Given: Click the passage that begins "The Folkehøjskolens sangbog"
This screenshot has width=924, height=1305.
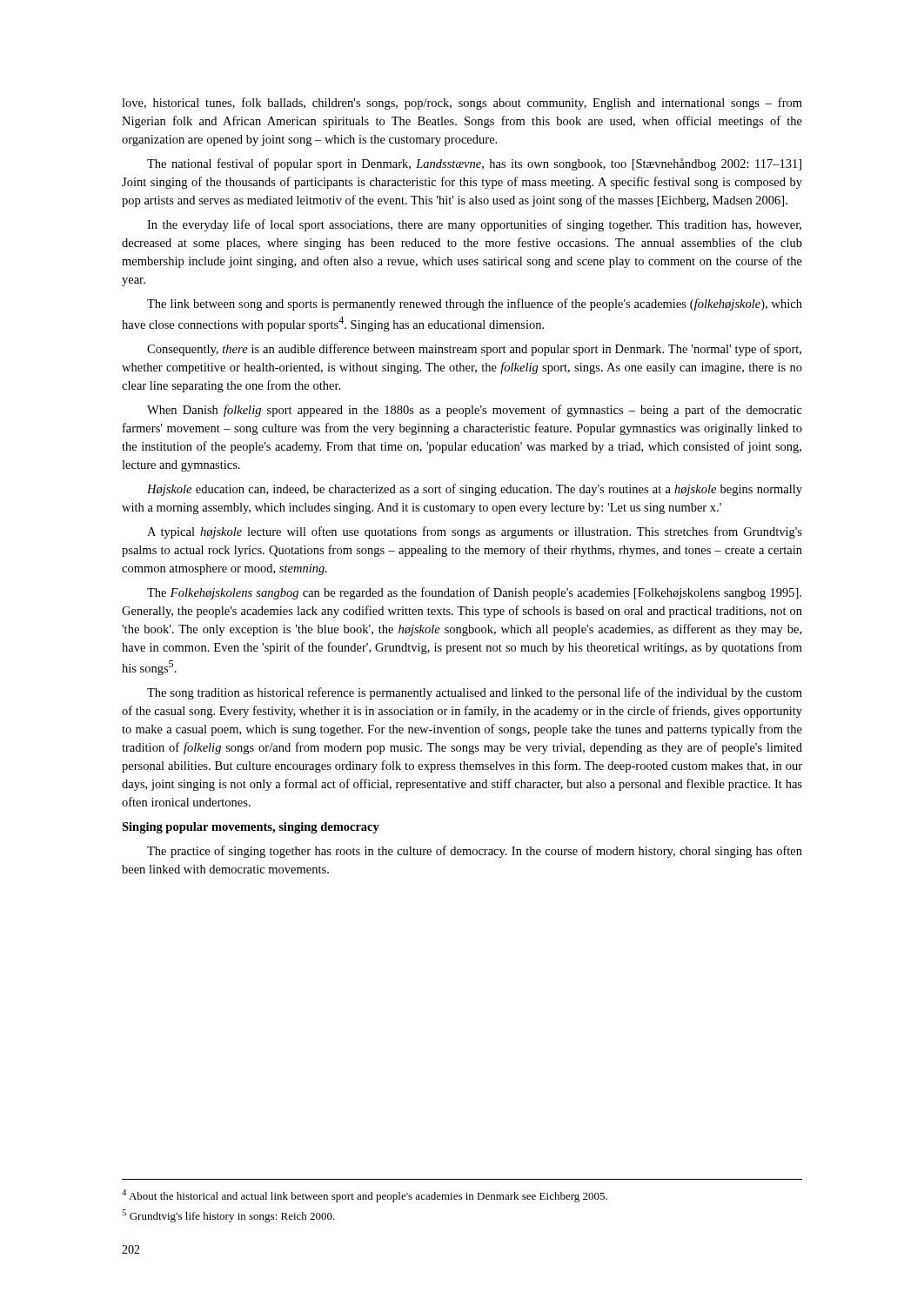Looking at the screenshot, I should coord(462,631).
